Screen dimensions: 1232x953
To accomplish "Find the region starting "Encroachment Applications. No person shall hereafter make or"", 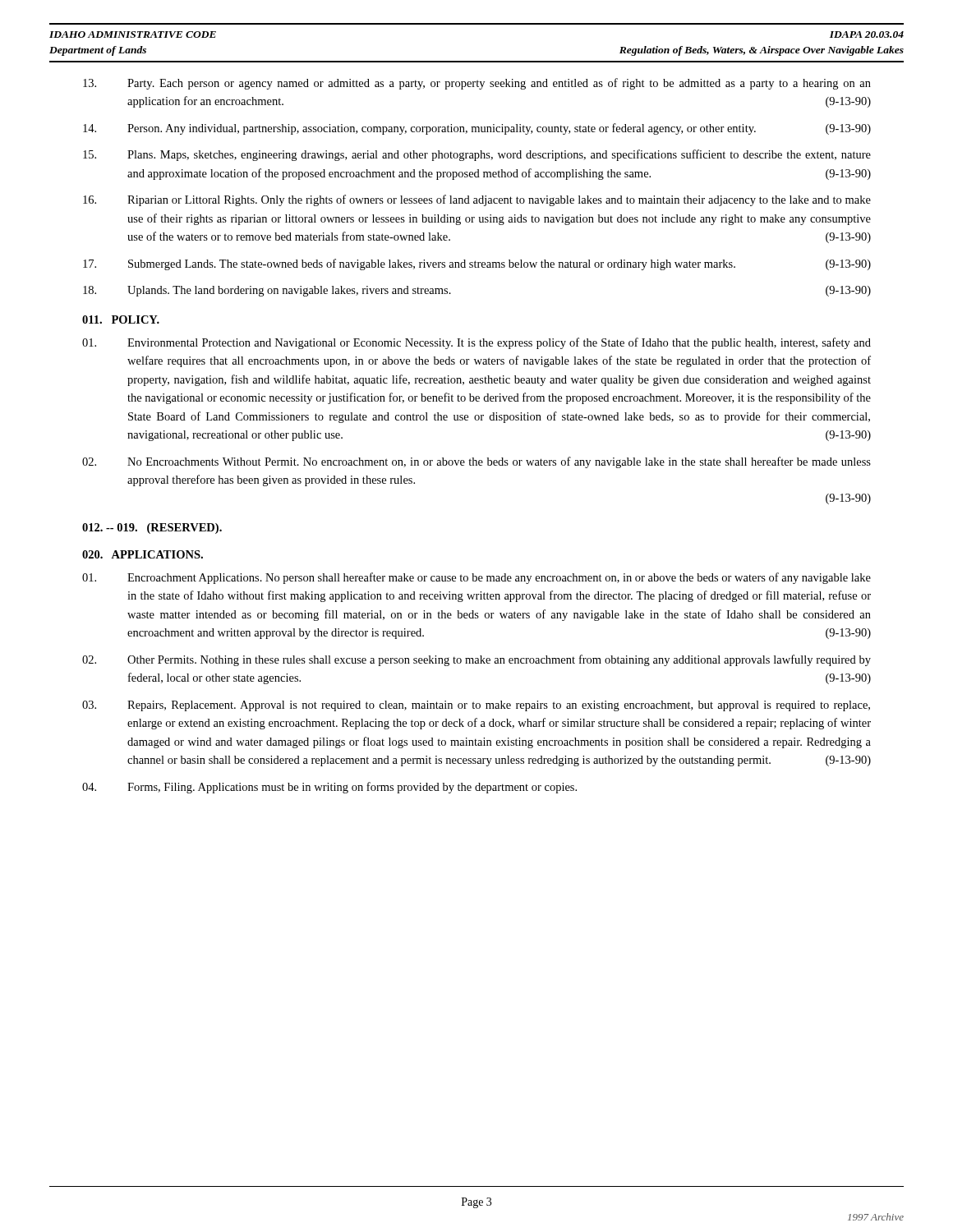I will click(x=476, y=605).
